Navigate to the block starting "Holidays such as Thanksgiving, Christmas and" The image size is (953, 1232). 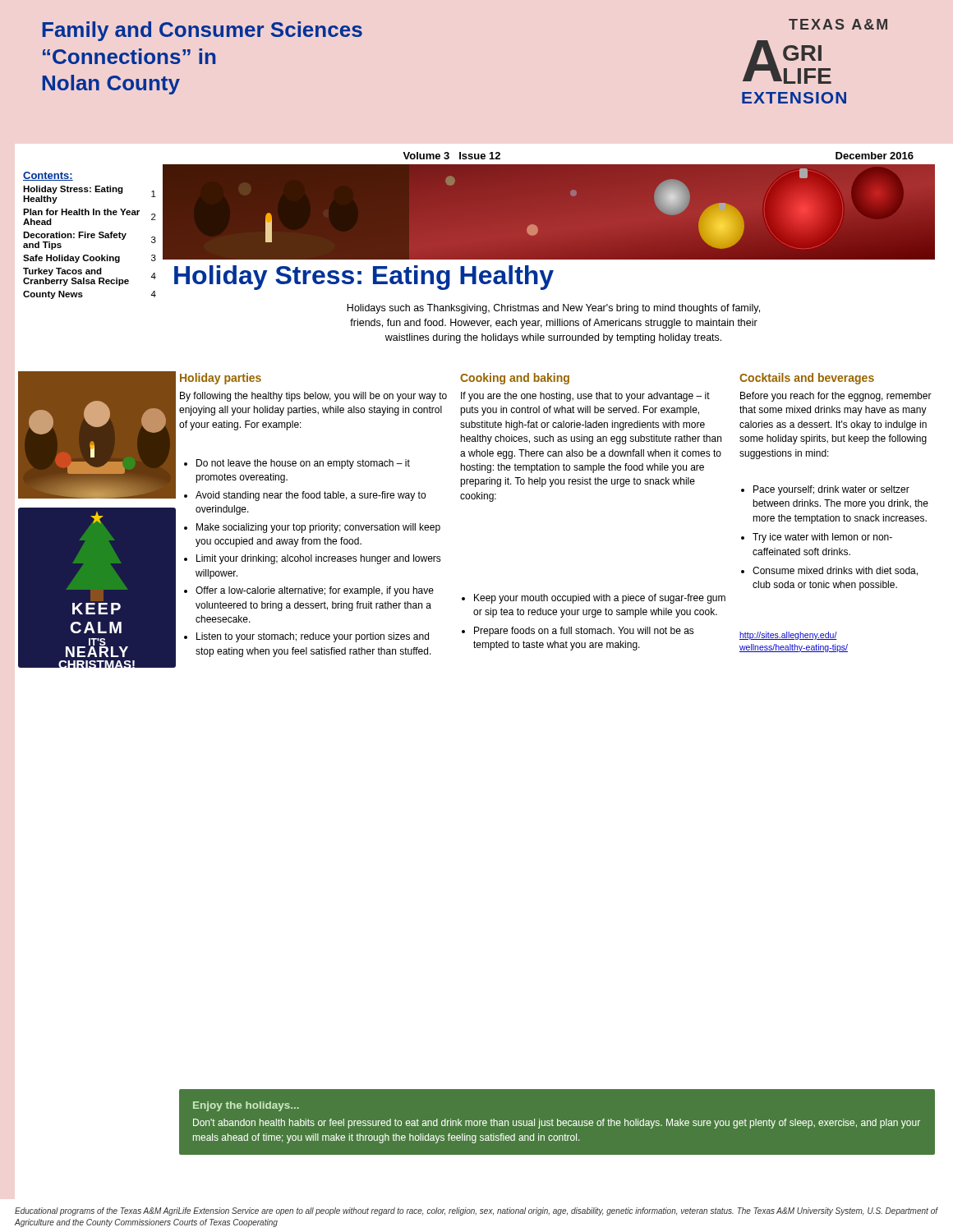click(554, 323)
